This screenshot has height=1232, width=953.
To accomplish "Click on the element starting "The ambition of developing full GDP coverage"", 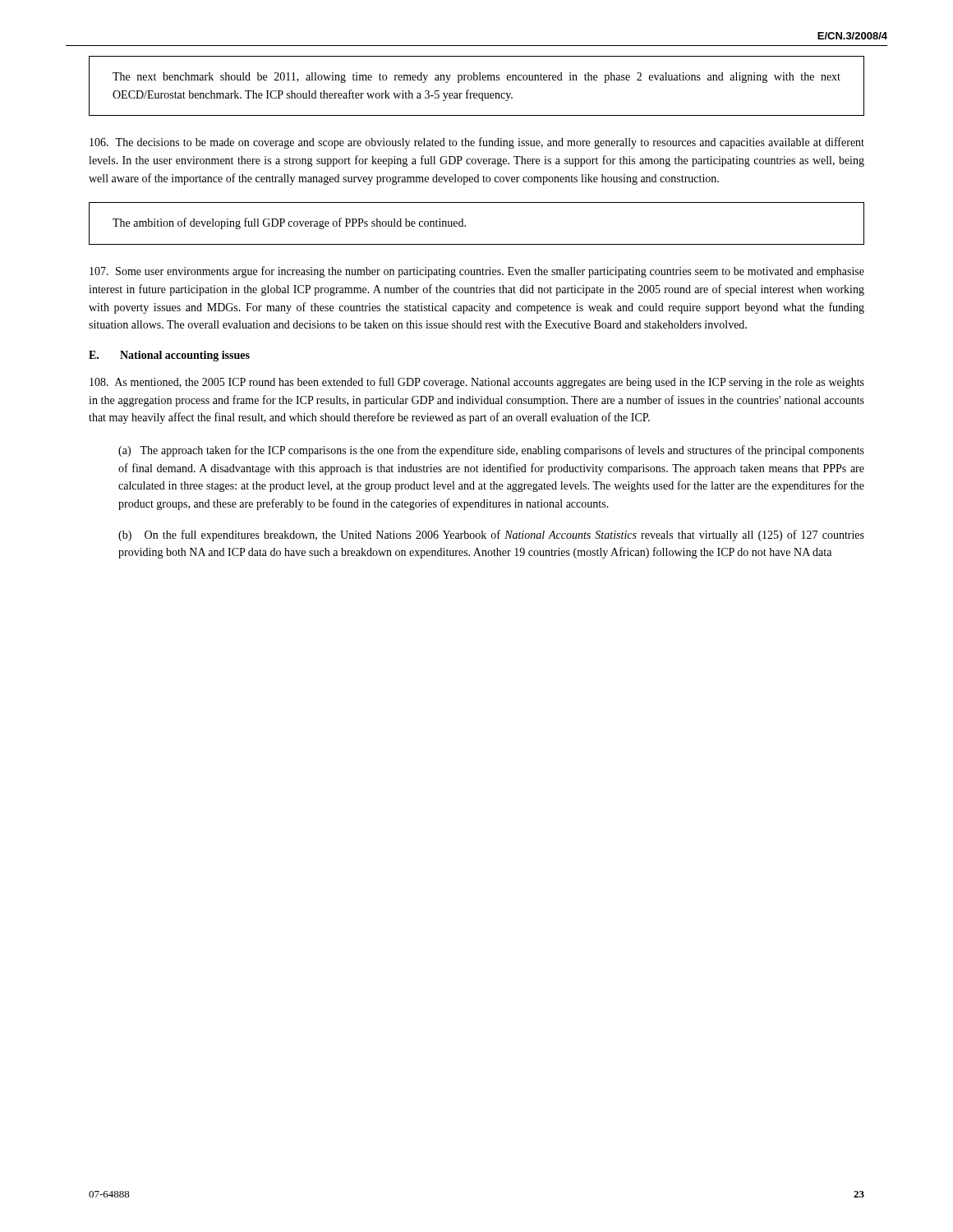I will tap(290, 223).
